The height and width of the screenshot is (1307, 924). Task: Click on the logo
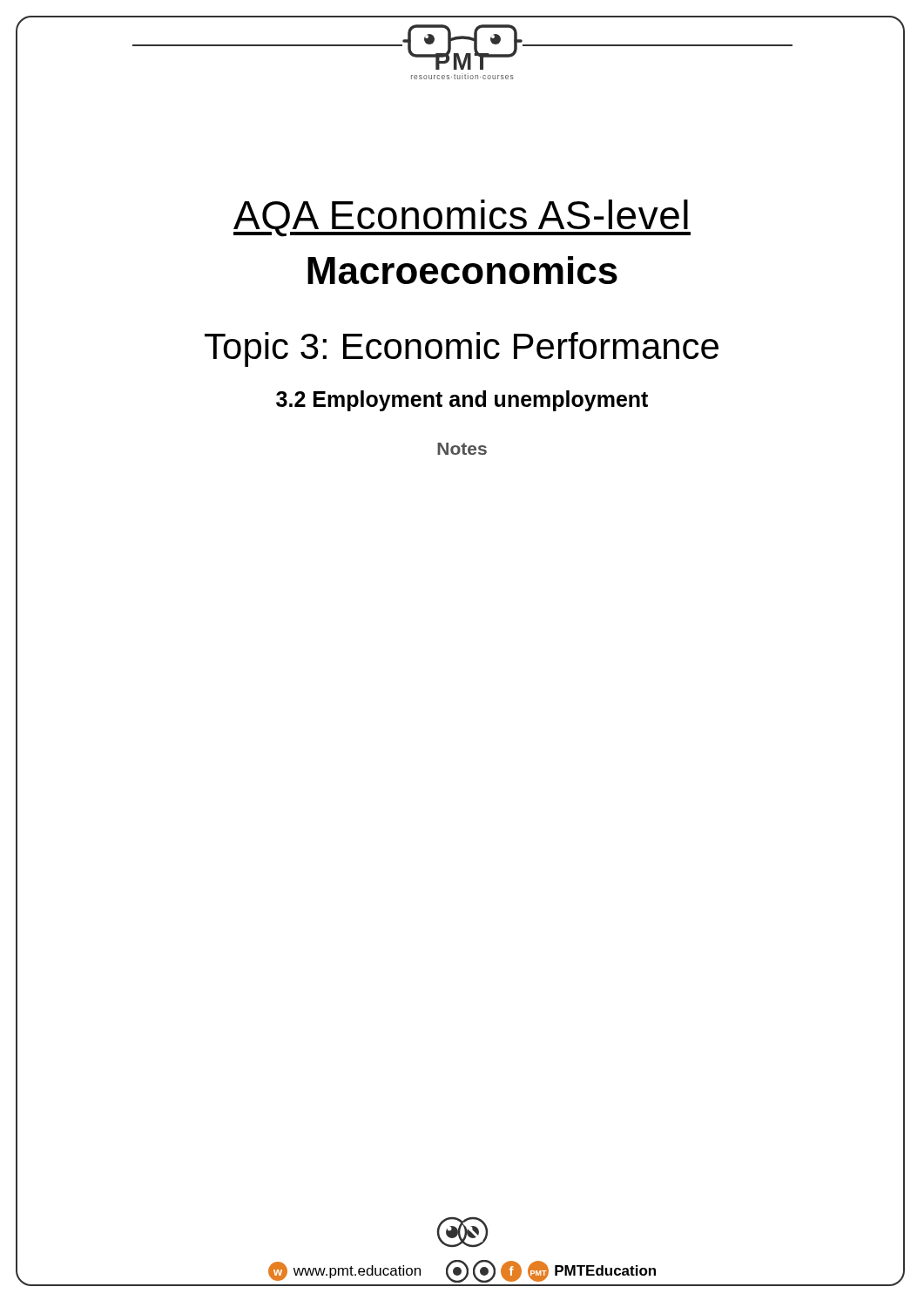(x=462, y=35)
